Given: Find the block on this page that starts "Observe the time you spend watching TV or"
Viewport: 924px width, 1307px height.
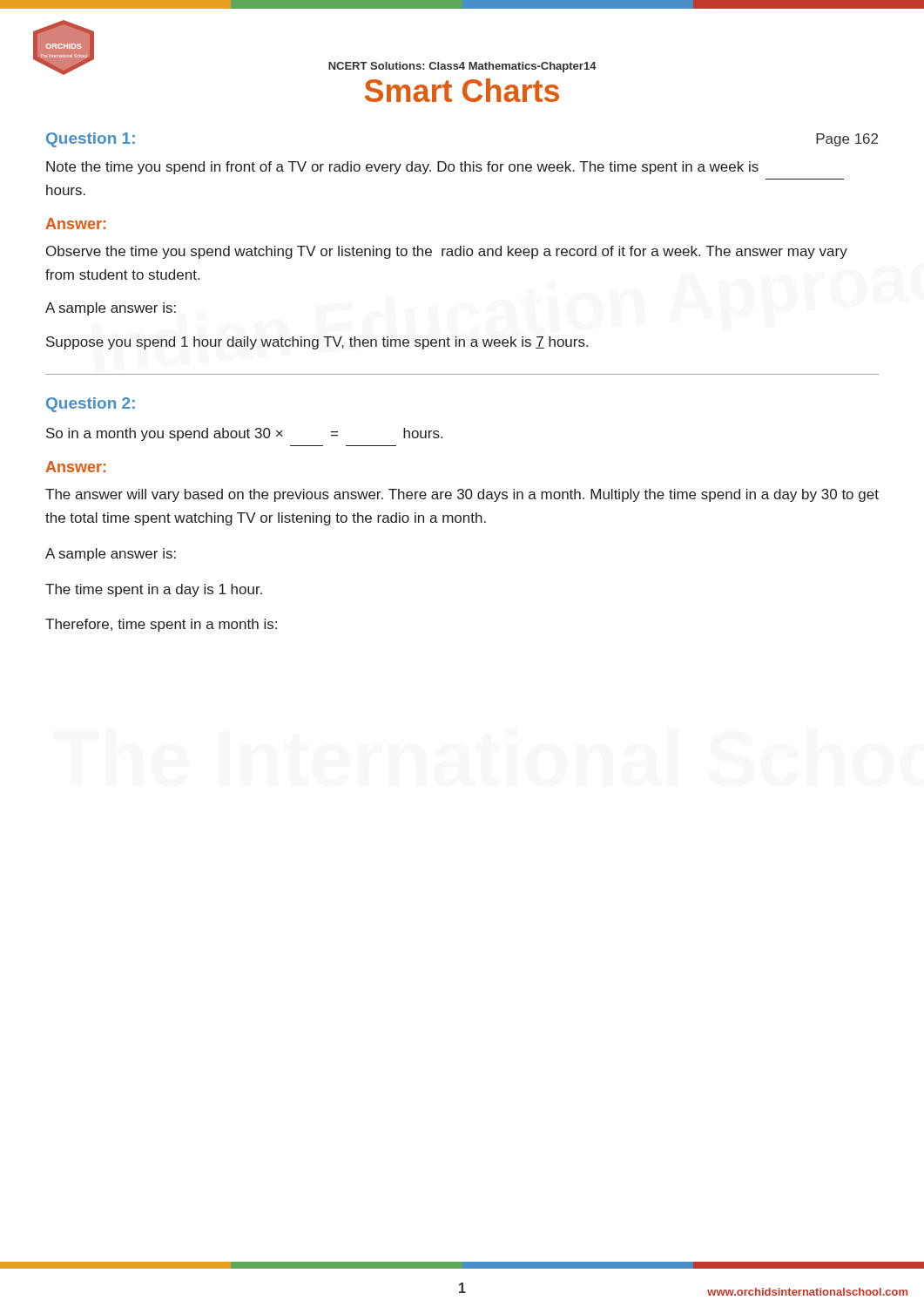Looking at the screenshot, I should tap(446, 263).
